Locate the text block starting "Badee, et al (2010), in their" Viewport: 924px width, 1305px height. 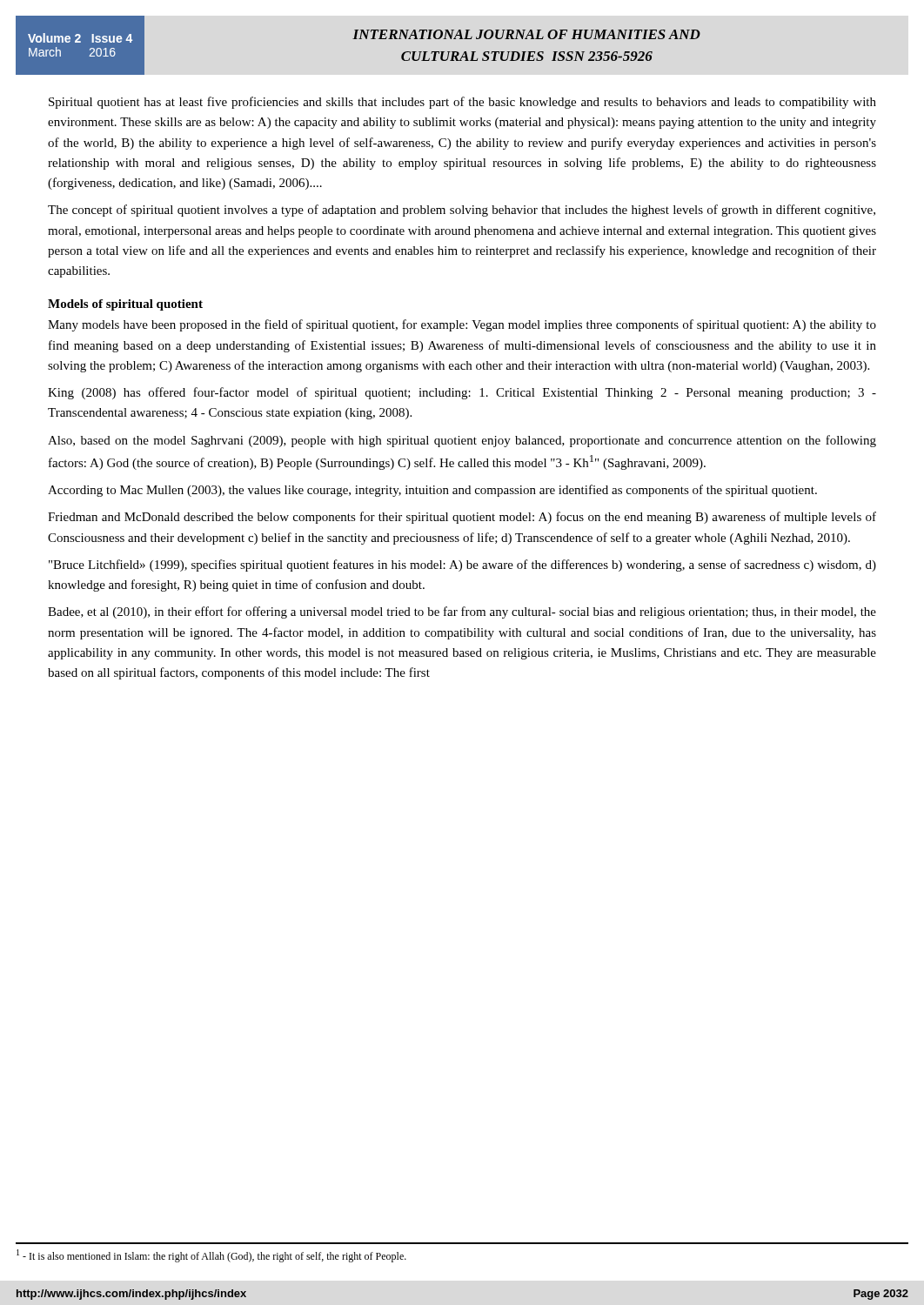point(462,642)
